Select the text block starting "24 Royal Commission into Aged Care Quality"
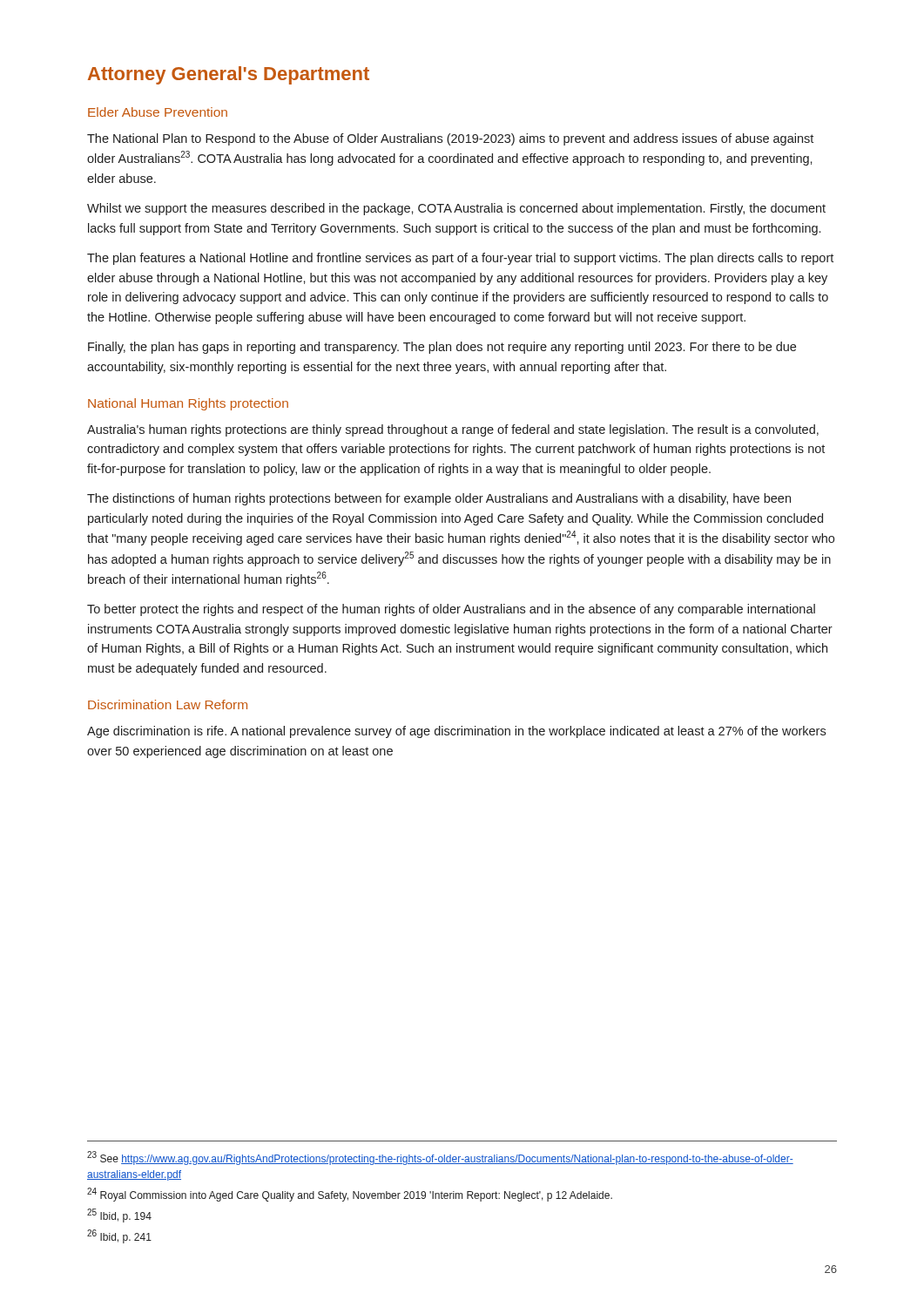The height and width of the screenshot is (1307, 924). (x=462, y=1194)
